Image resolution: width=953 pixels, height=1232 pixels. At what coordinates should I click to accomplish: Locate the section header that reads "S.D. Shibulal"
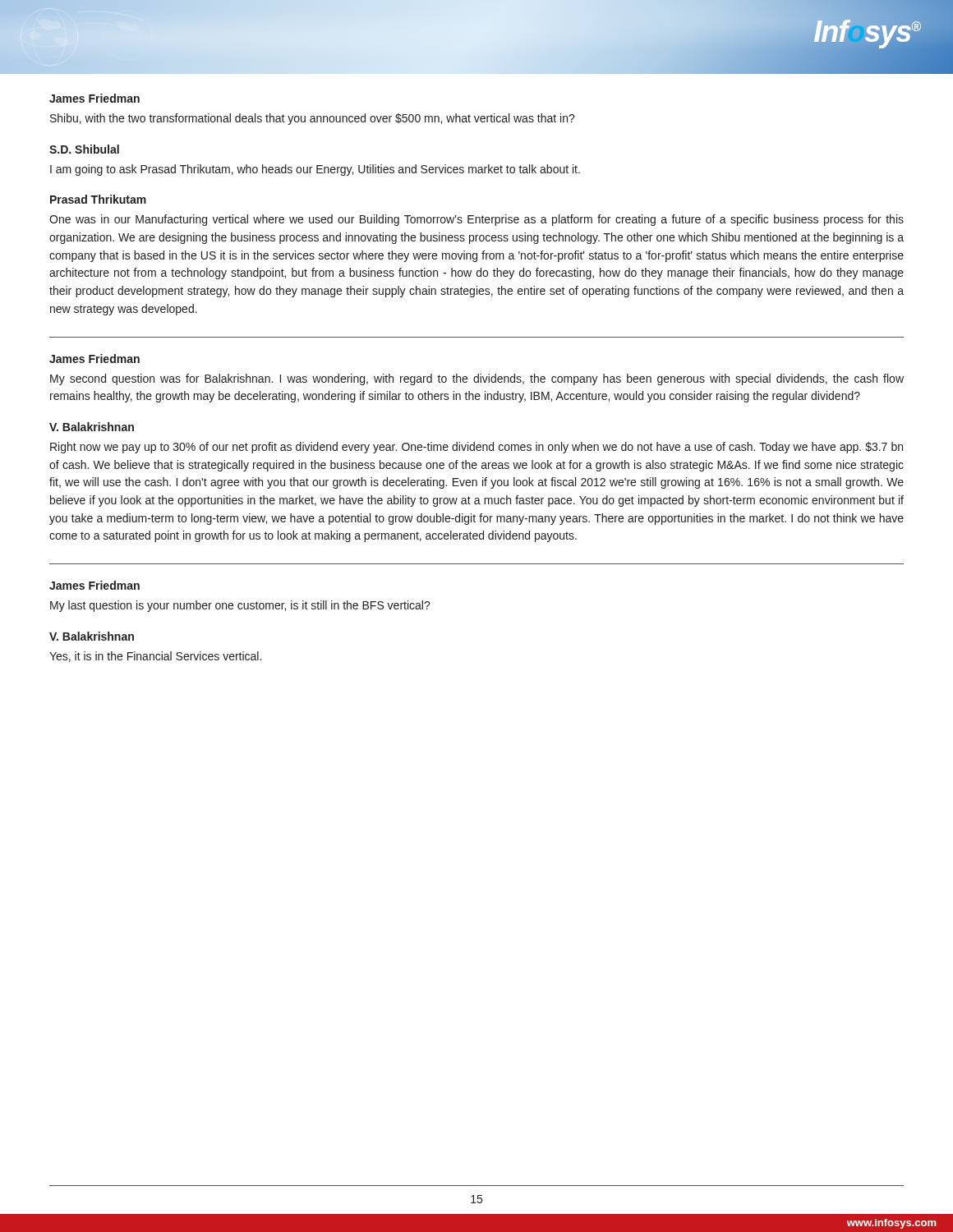(84, 149)
